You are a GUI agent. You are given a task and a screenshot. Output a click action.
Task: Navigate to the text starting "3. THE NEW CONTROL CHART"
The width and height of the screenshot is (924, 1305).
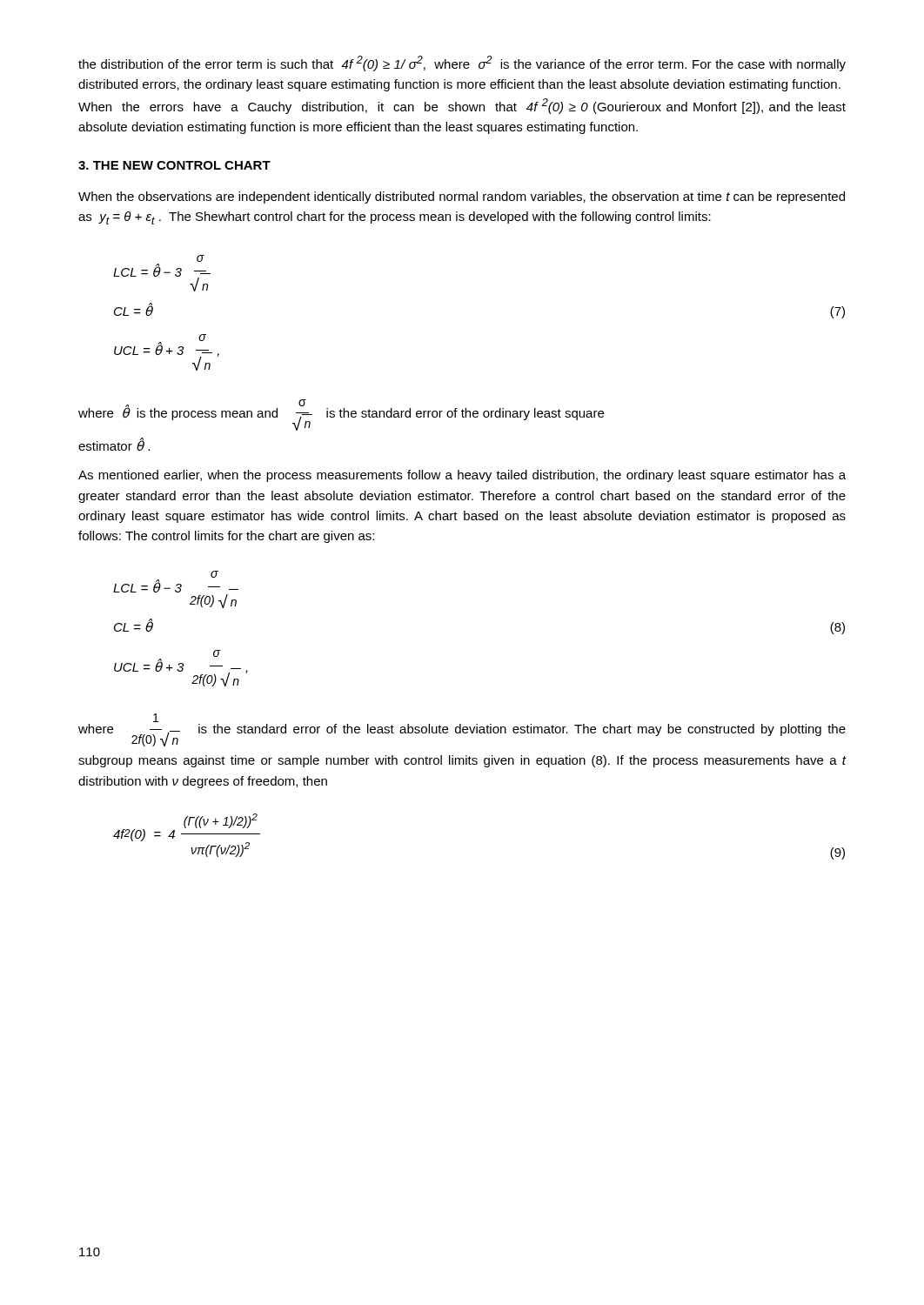click(x=174, y=165)
